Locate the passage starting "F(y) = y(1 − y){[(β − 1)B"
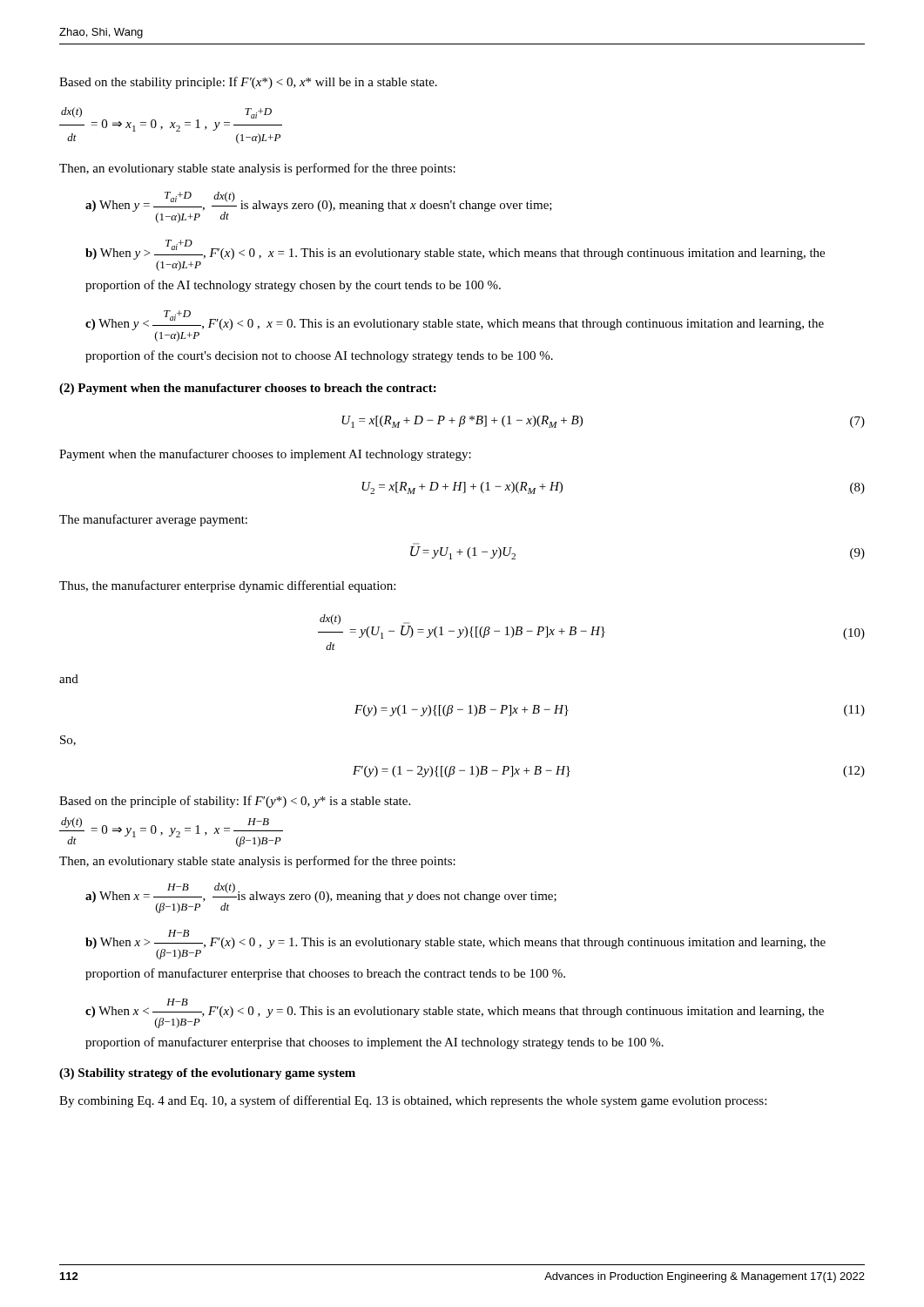The width and height of the screenshot is (924, 1307). [x=470, y=711]
